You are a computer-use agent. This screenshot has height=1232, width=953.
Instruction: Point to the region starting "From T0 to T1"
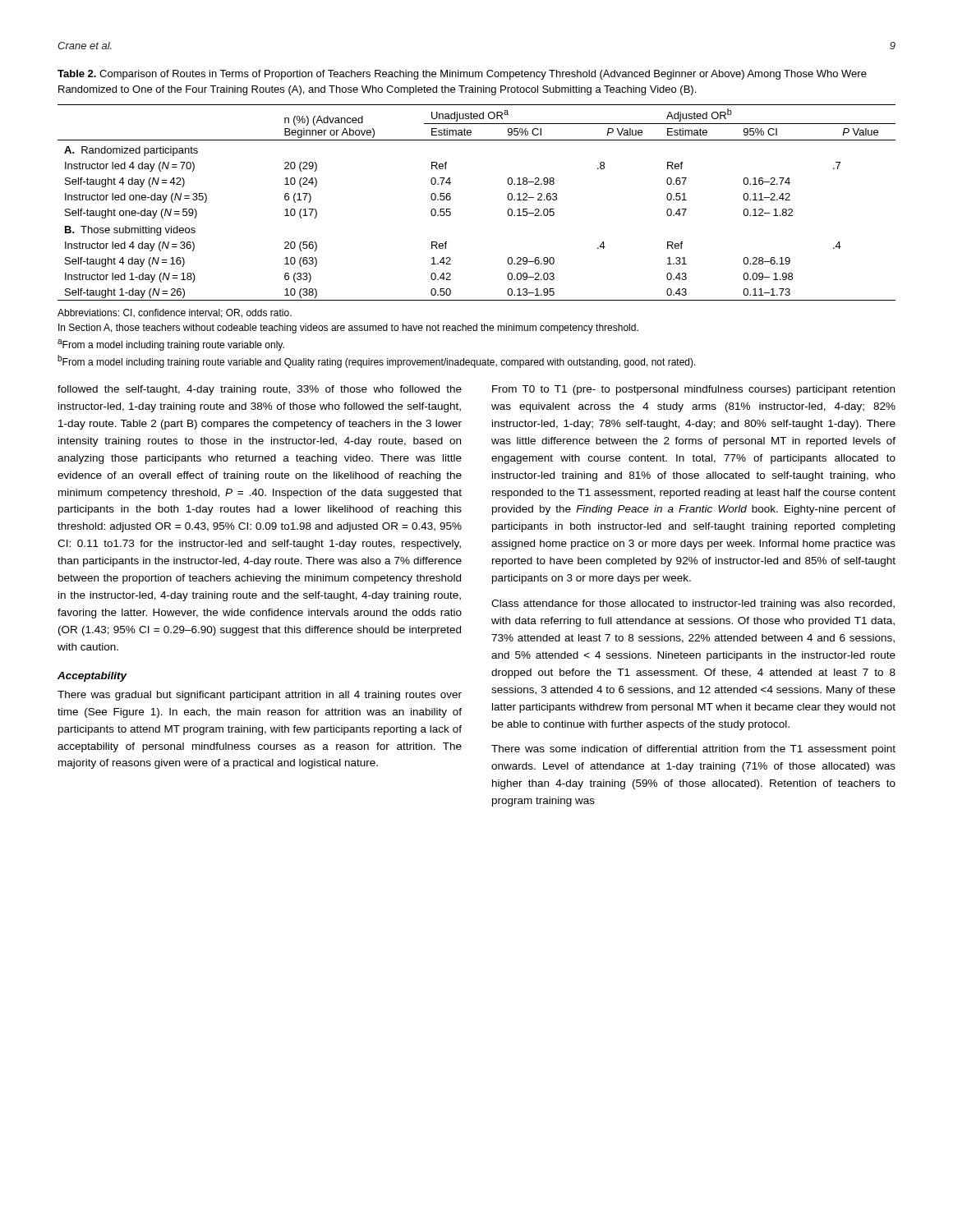point(693,483)
